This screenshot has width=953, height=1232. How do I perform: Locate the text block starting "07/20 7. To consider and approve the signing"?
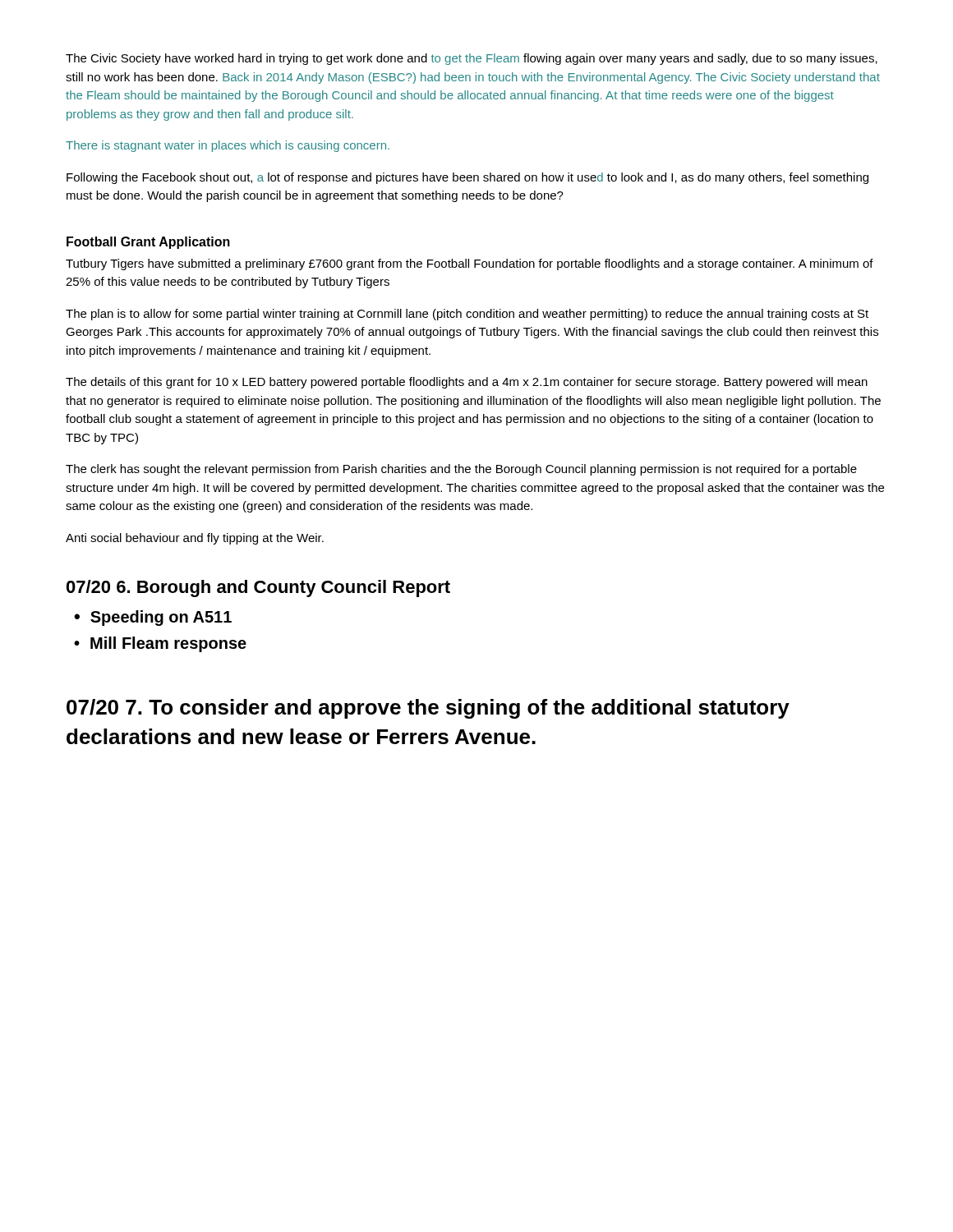click(x=428, y=722)
